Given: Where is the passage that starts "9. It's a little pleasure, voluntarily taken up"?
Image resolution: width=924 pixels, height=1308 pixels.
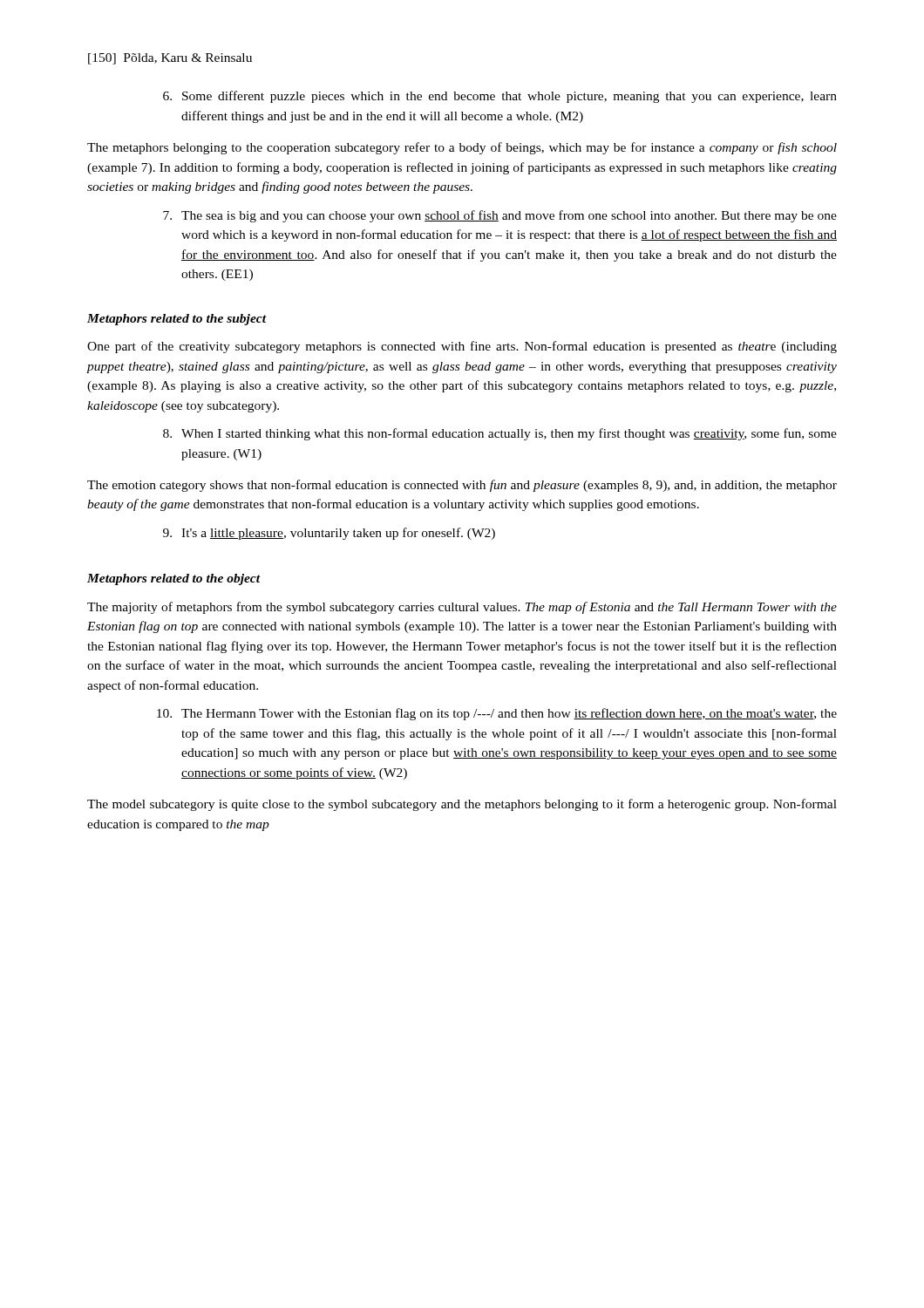Looking at the screenshot, I should [x=488, y=533].
